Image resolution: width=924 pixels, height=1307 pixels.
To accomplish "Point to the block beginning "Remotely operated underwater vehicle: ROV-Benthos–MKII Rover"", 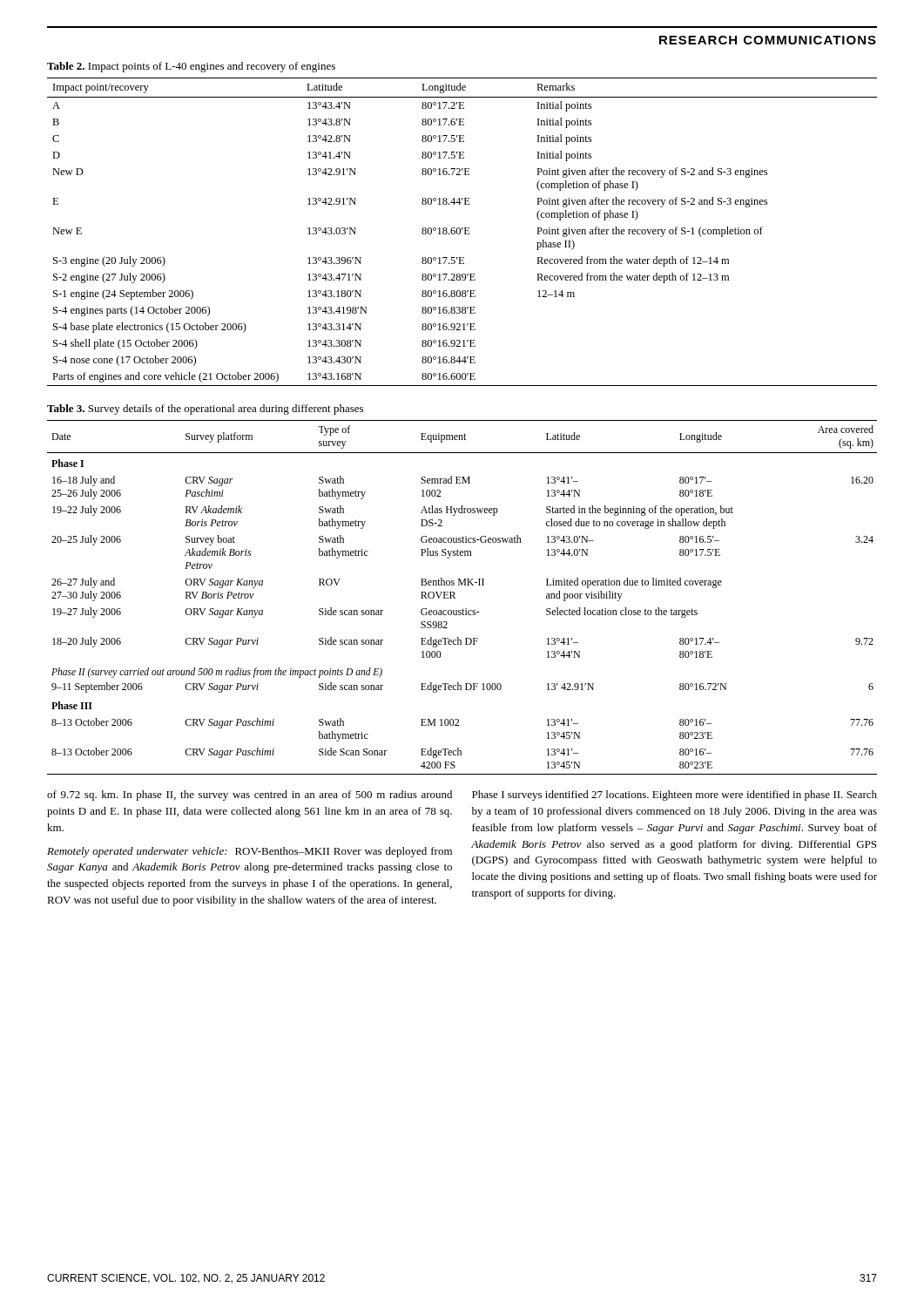I will (x=250, y=875).
